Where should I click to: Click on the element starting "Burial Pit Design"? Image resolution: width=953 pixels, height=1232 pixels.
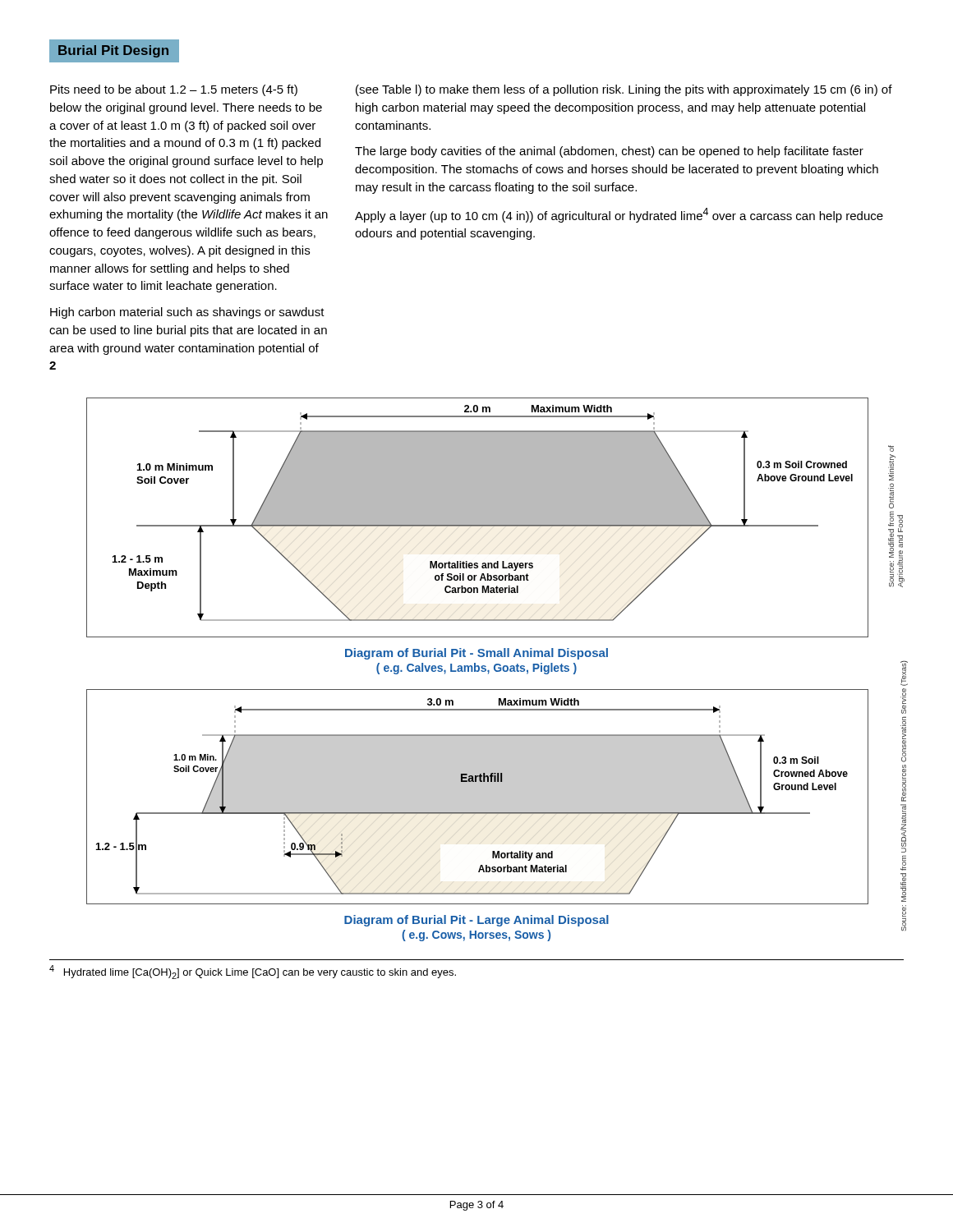114,51
